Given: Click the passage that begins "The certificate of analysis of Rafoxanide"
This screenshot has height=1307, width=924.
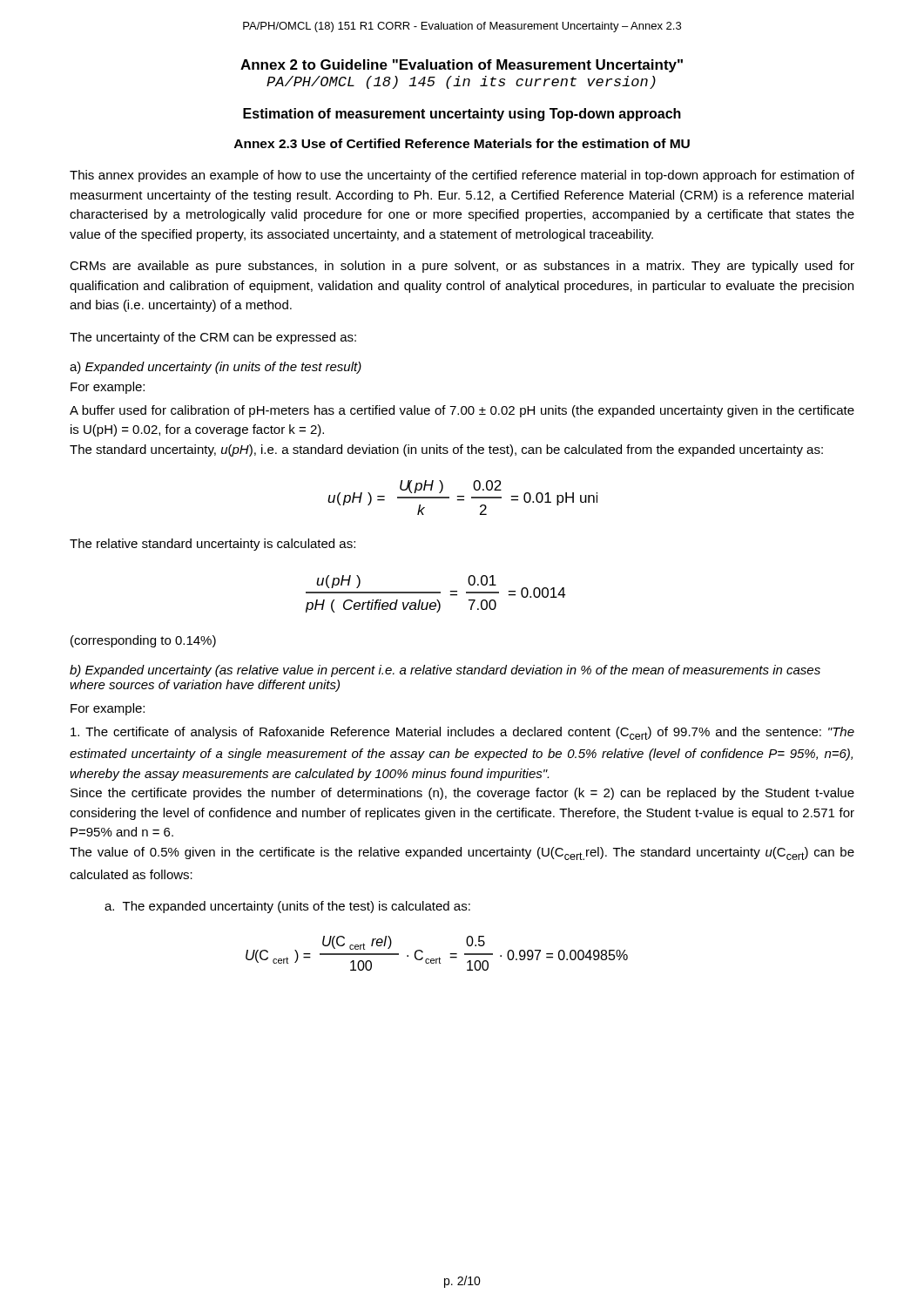Looking at the screenshot, I should coord(462,802).
